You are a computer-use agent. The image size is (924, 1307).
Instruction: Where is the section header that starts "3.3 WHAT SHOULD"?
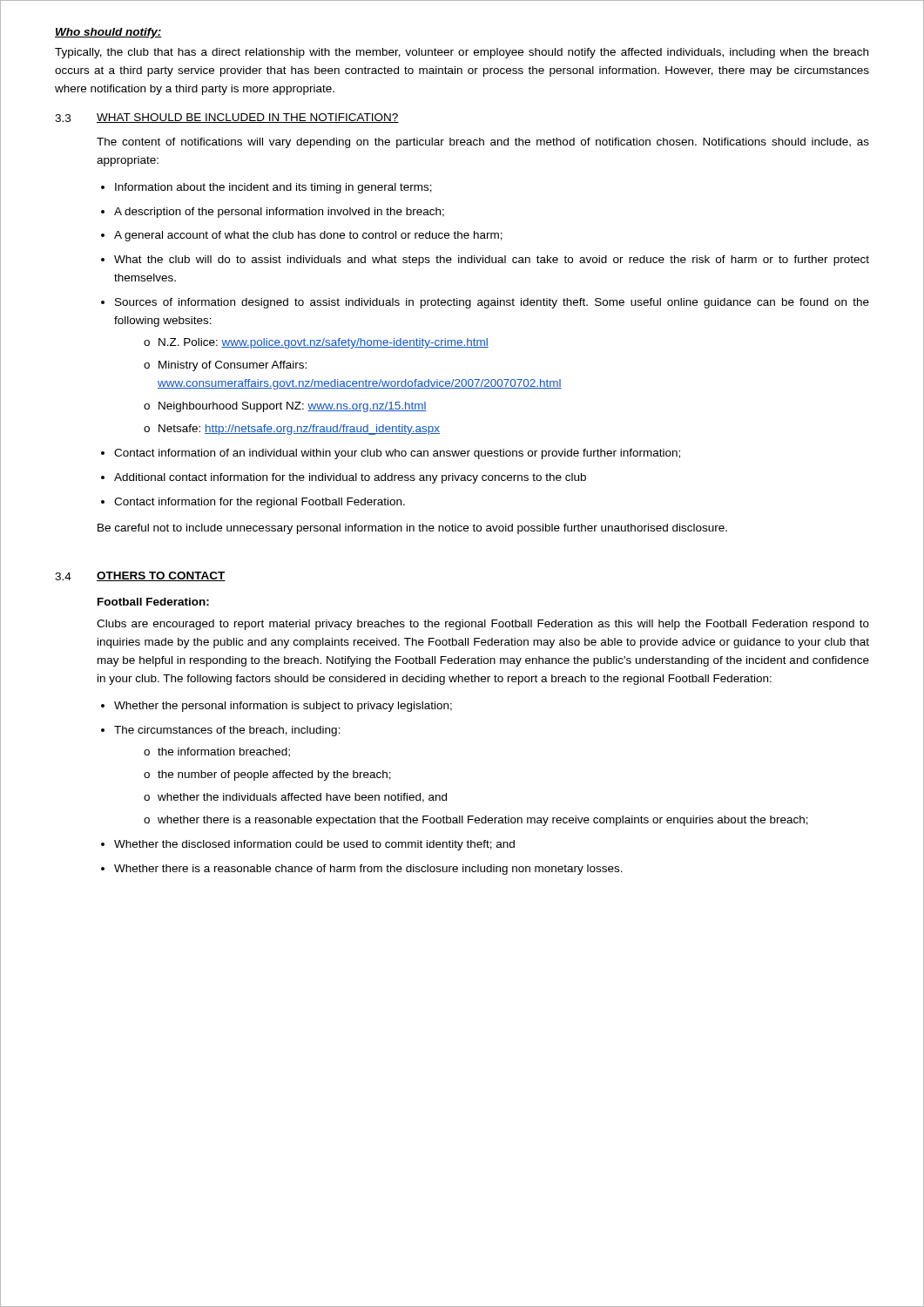coord(227,117)
